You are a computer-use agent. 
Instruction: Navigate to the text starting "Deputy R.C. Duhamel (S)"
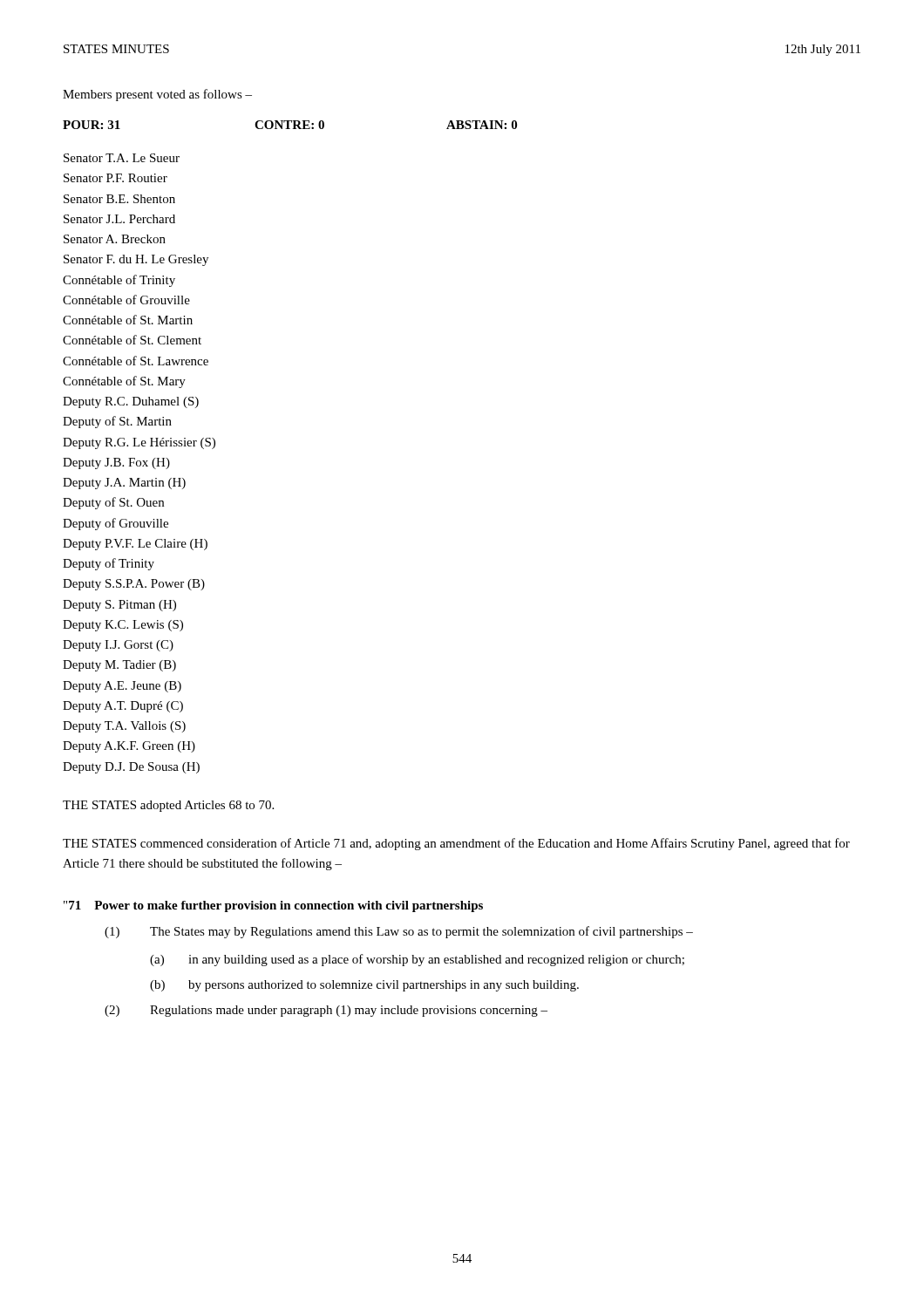click(x=131, y=401)
